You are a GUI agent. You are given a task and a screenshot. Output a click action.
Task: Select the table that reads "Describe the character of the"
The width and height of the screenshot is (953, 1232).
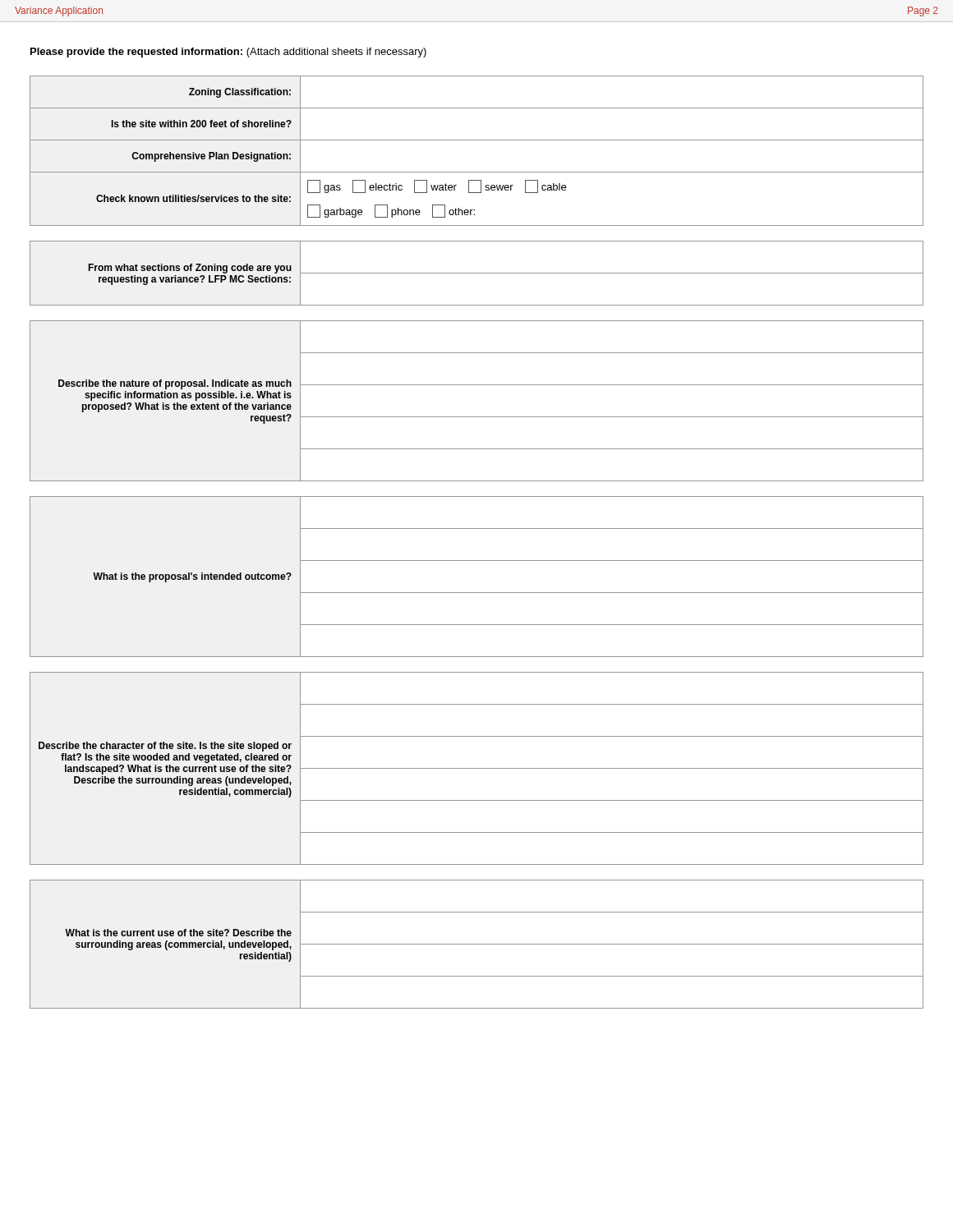pyautogui.click(x=476, y=768)
